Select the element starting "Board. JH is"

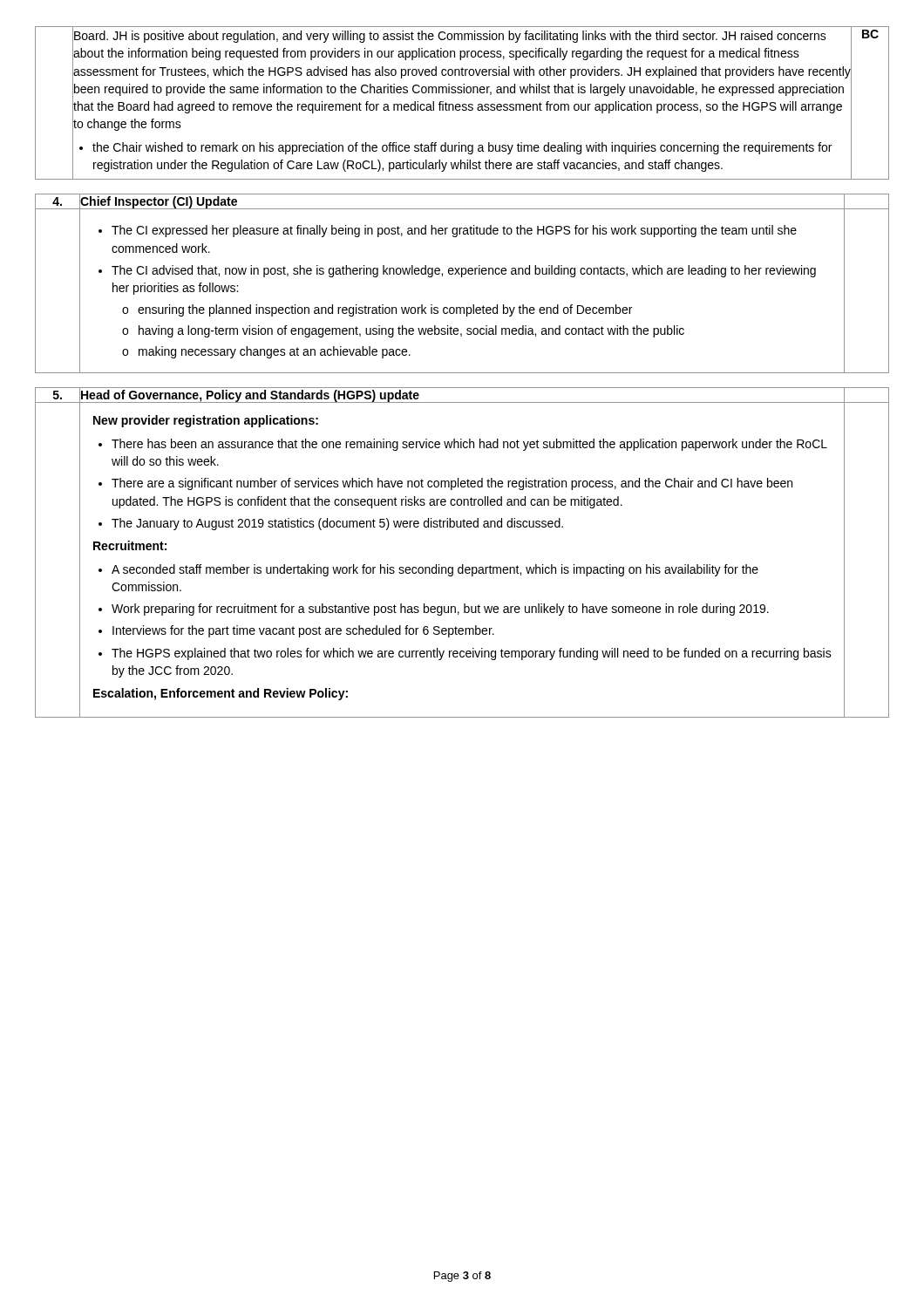click(x=462, y=80)
